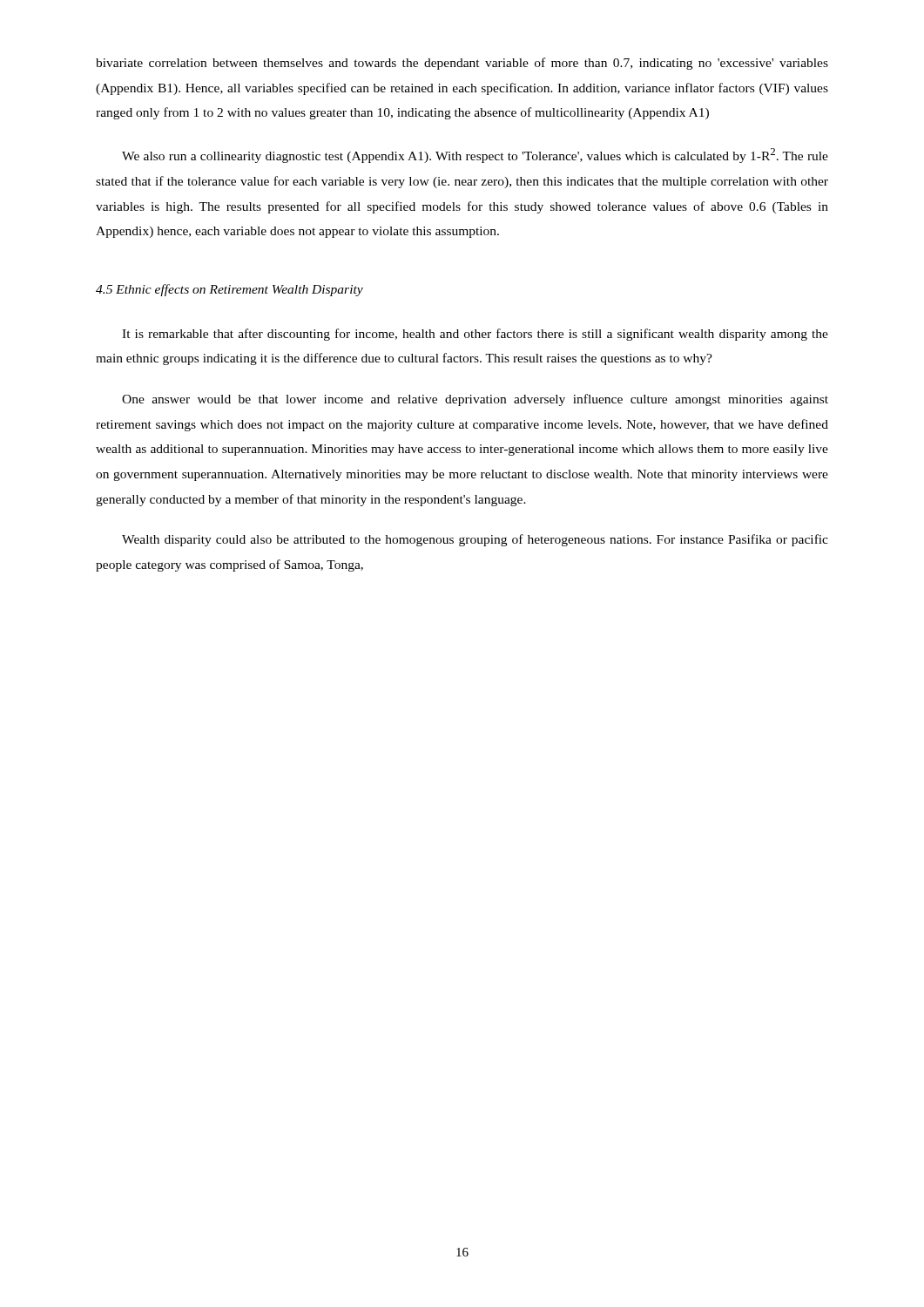Image resolution: width=924 pixels, height=1307 pixels.
Task: Navigate to the text block starting "4.5 Ethnic effects on Retirement"
Action: pyautogui.click(x=229, y=289)
